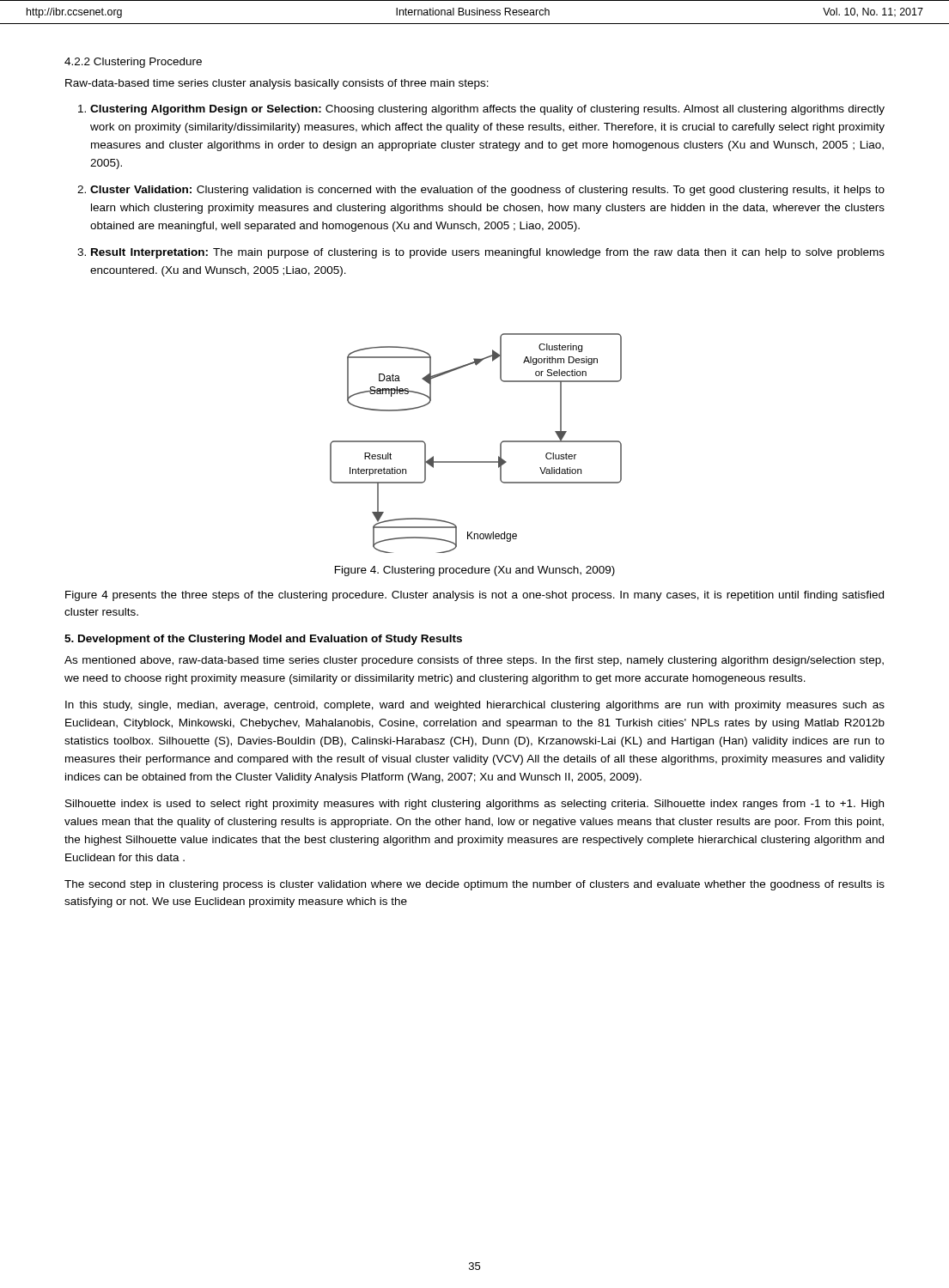Select the text starting "Raw-data-based time series cluster analysis basically"
Viewport: 949px width, 1288px height.
click(x=474, y=83)
